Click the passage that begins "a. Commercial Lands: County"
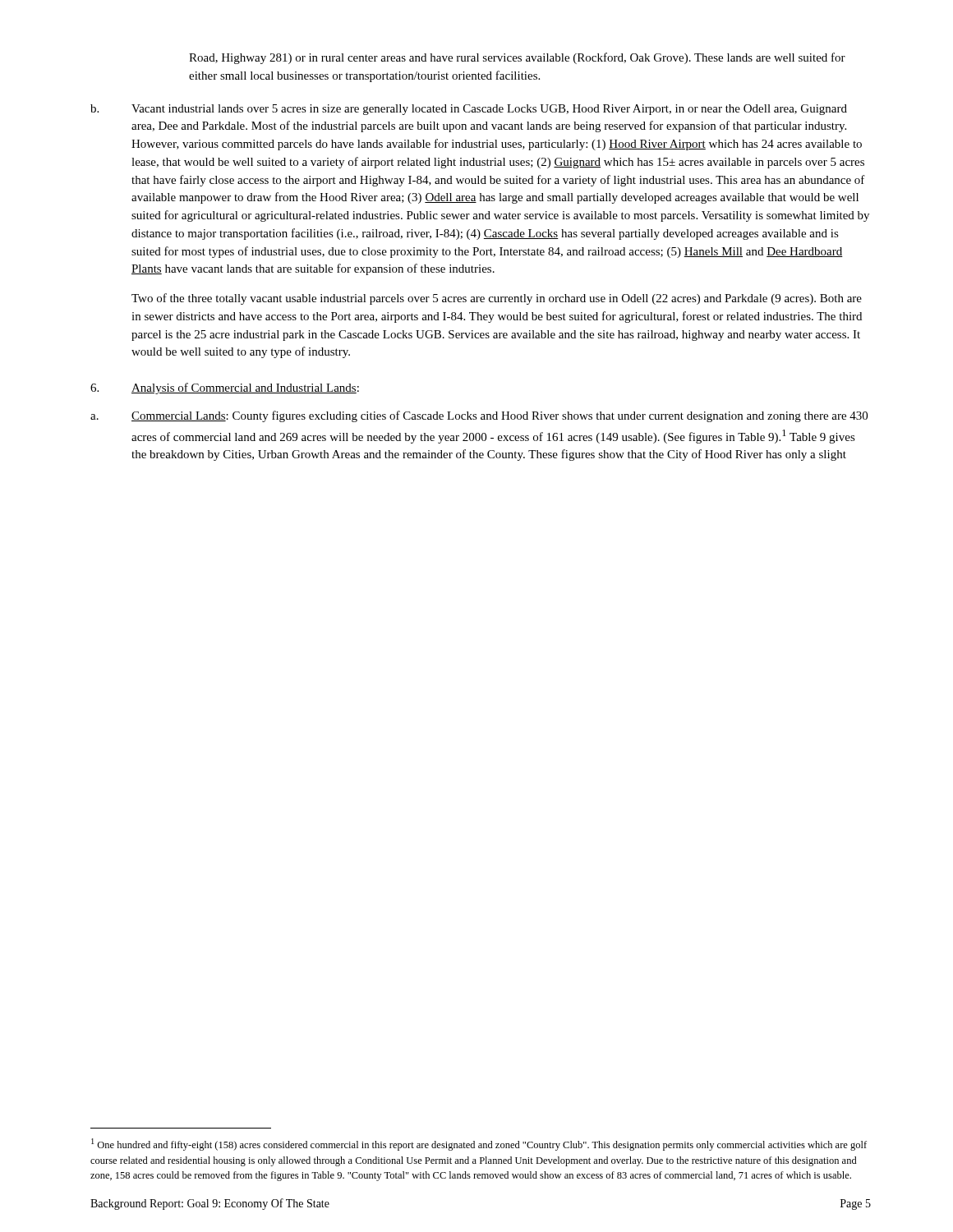953x1232 pixels. coord(481,436)
